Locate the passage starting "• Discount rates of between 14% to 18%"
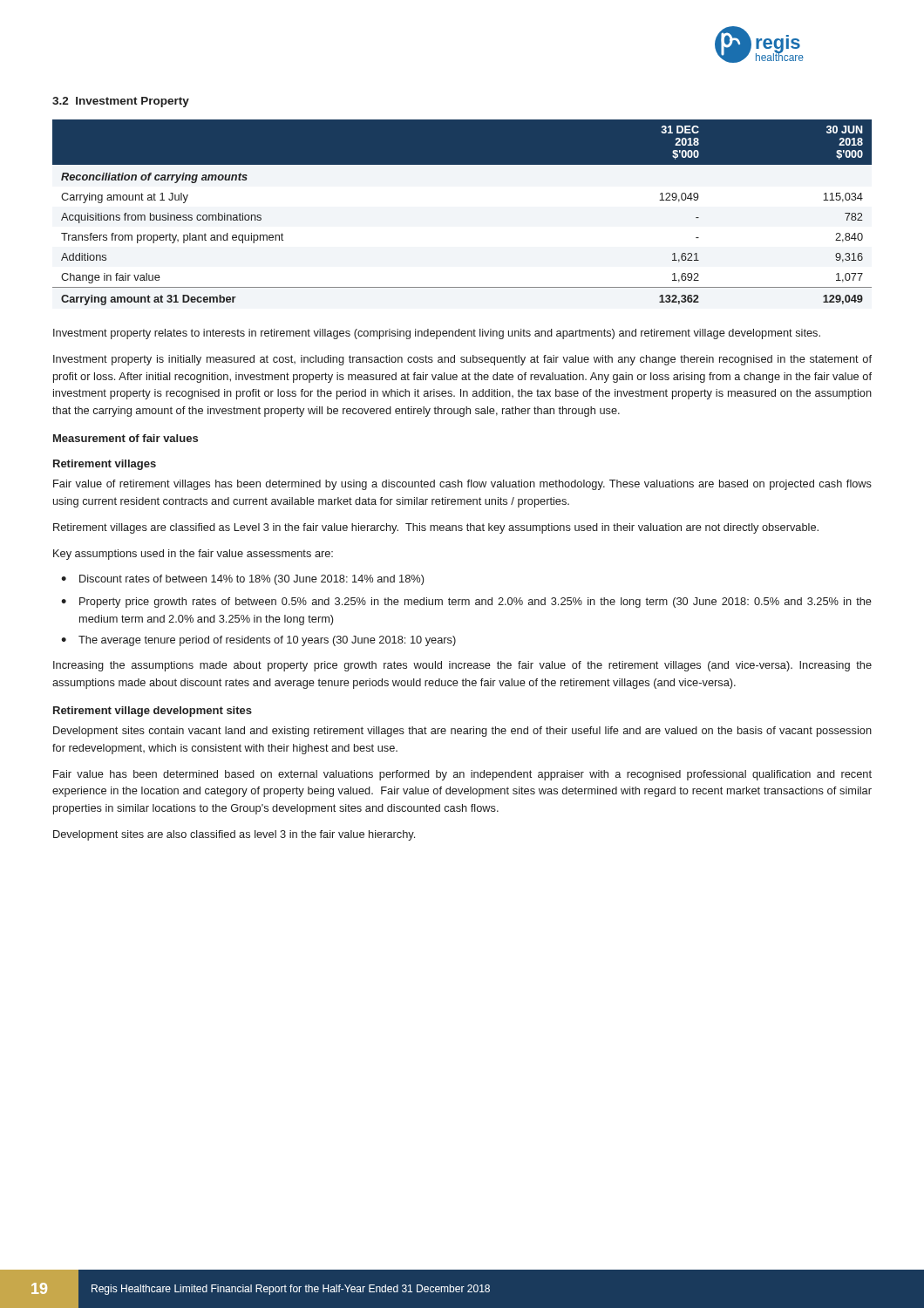924x1308 pixels. [242, 580]
